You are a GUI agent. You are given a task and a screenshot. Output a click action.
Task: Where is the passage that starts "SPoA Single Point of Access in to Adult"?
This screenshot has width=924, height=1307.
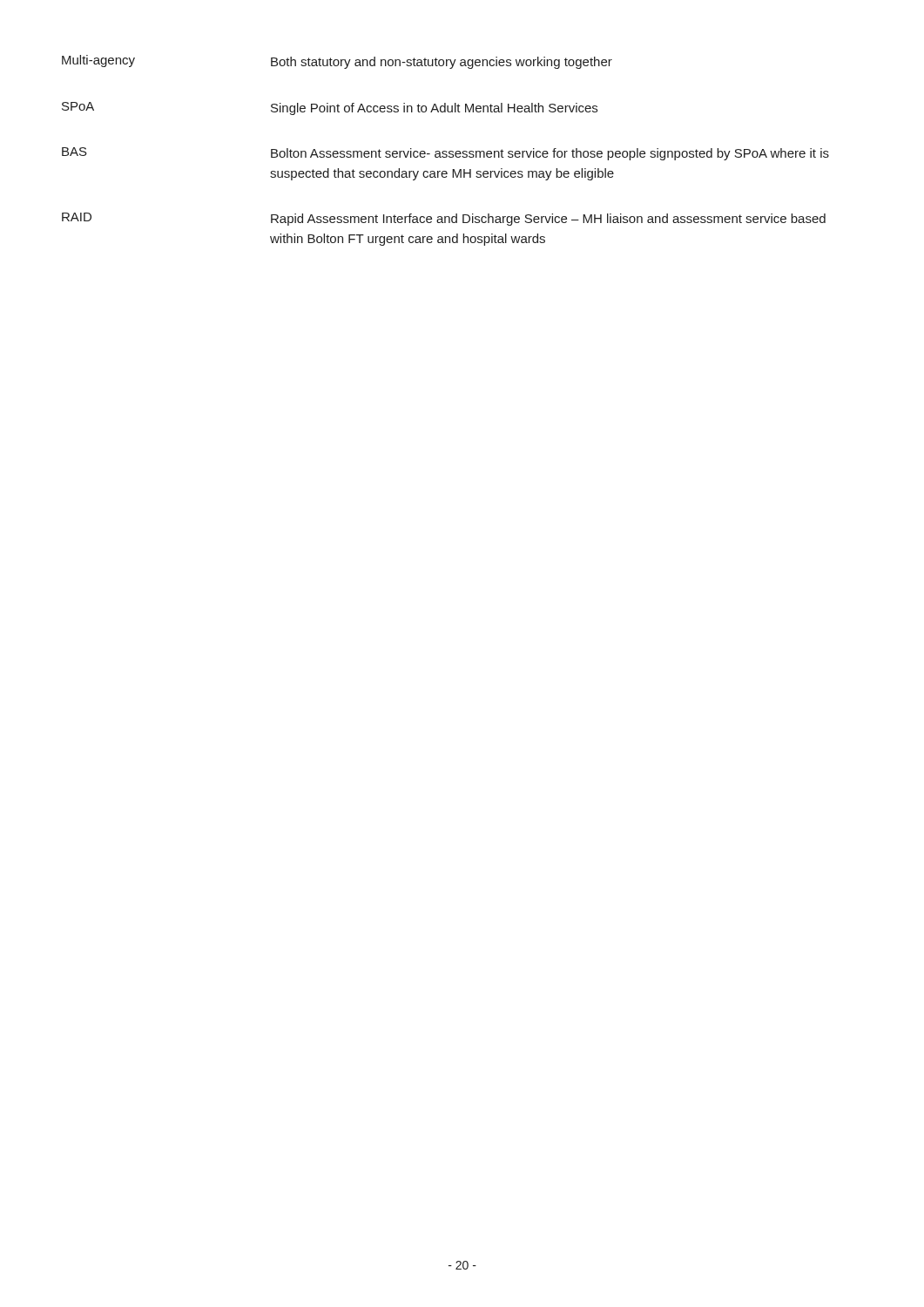(462, 108)
